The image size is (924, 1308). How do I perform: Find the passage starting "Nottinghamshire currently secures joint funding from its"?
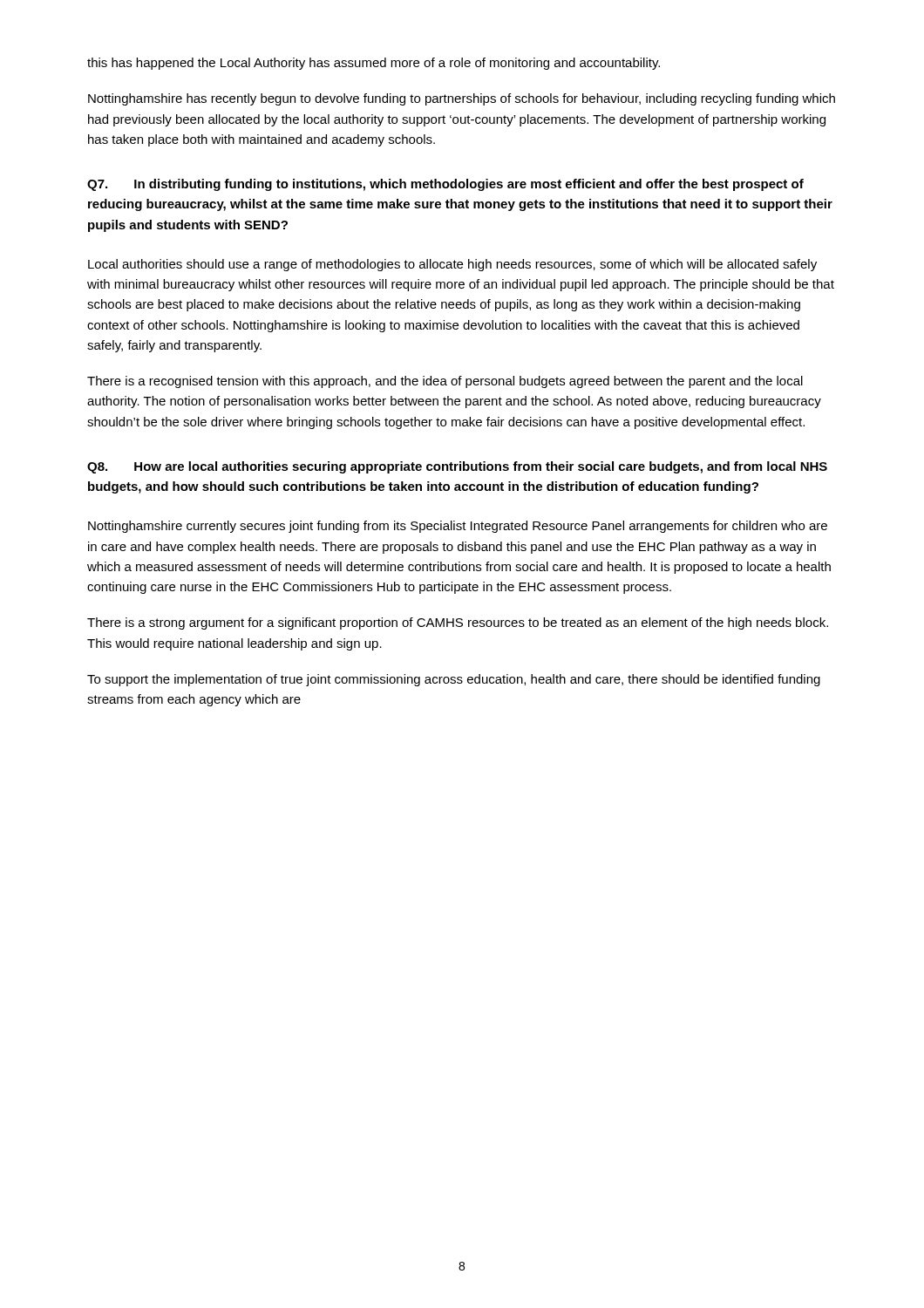pyautogui.click(x=459, y=556)
